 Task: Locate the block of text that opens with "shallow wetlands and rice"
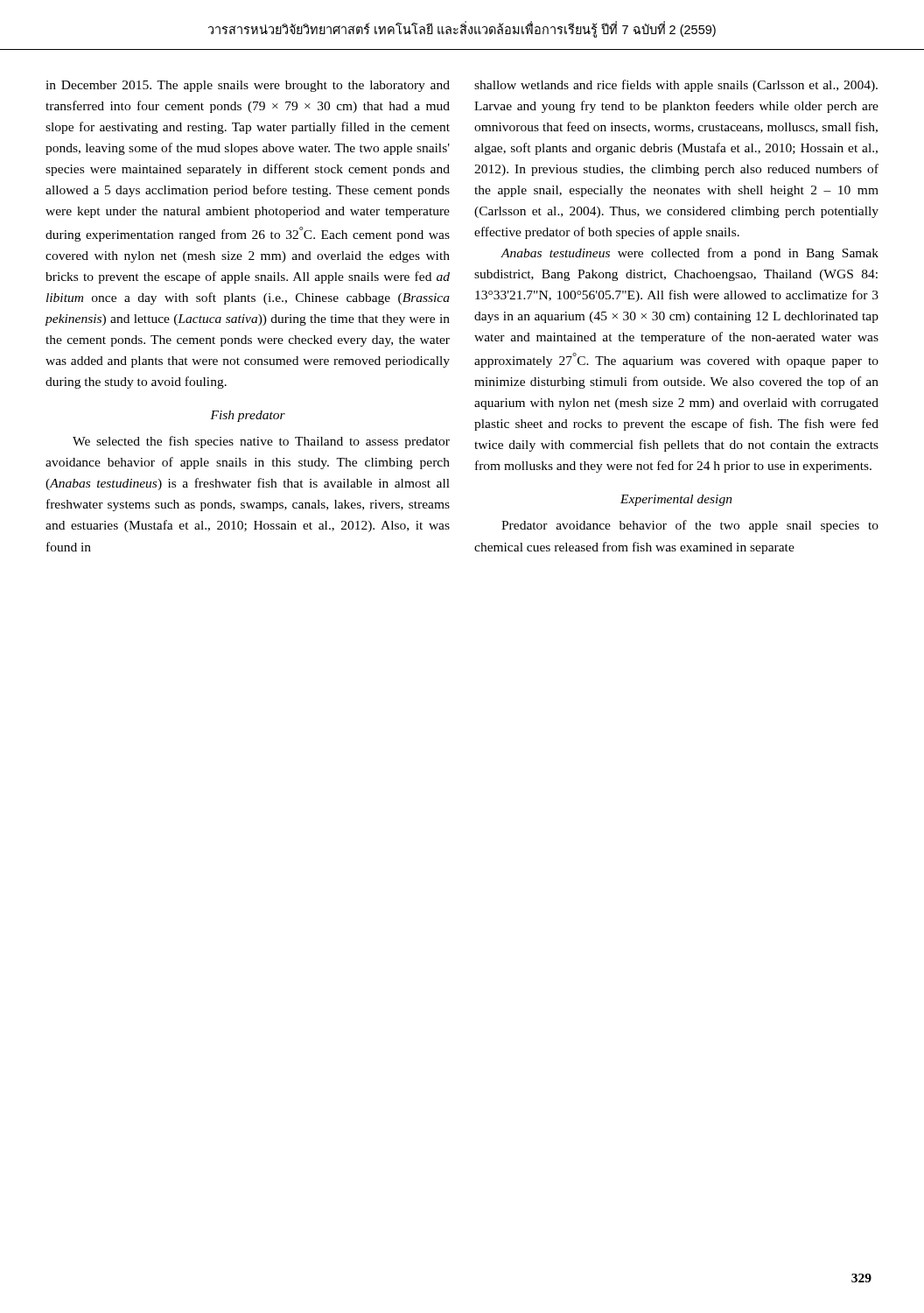676,159
